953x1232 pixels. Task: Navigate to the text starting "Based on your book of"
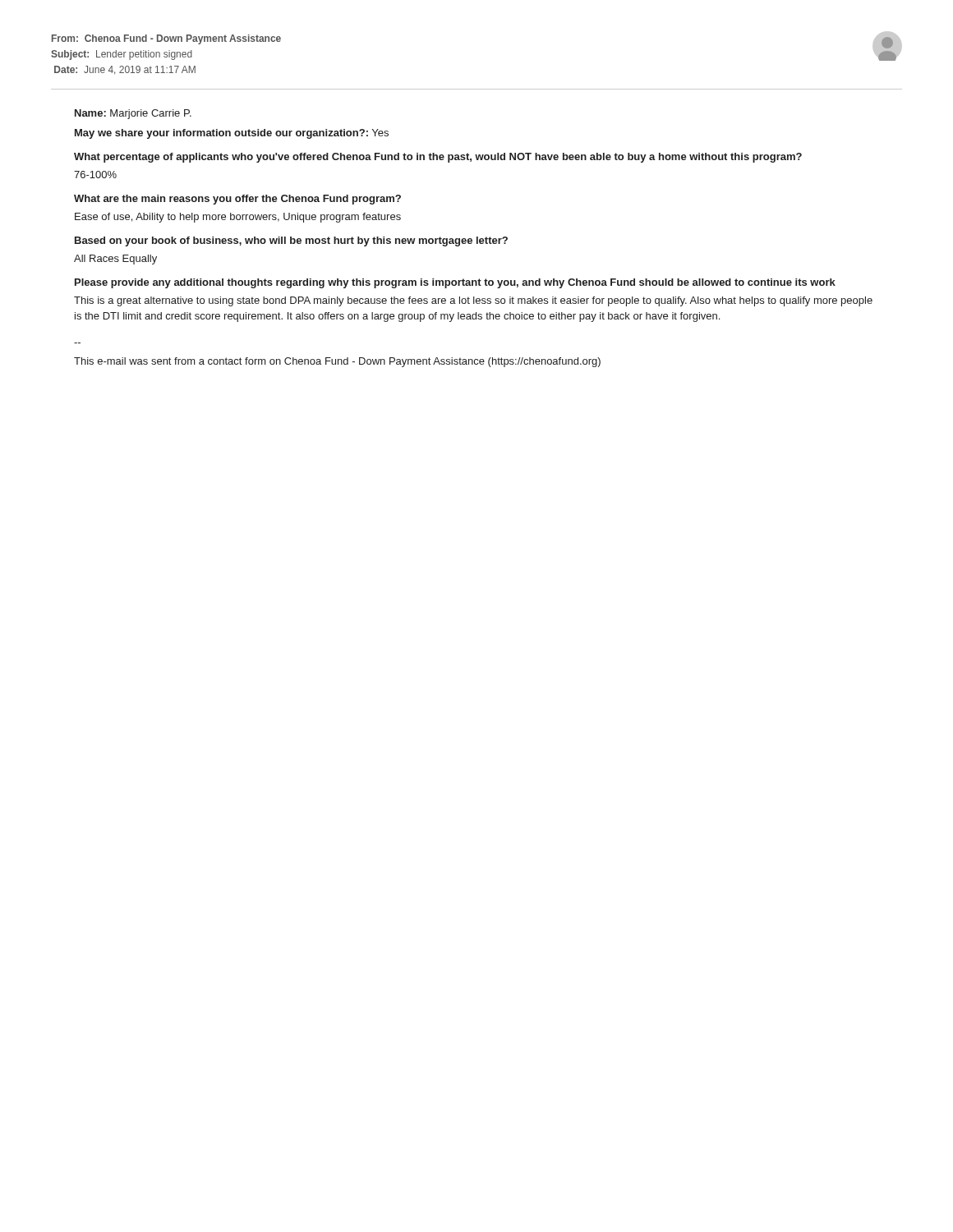[x=476, y=249]
